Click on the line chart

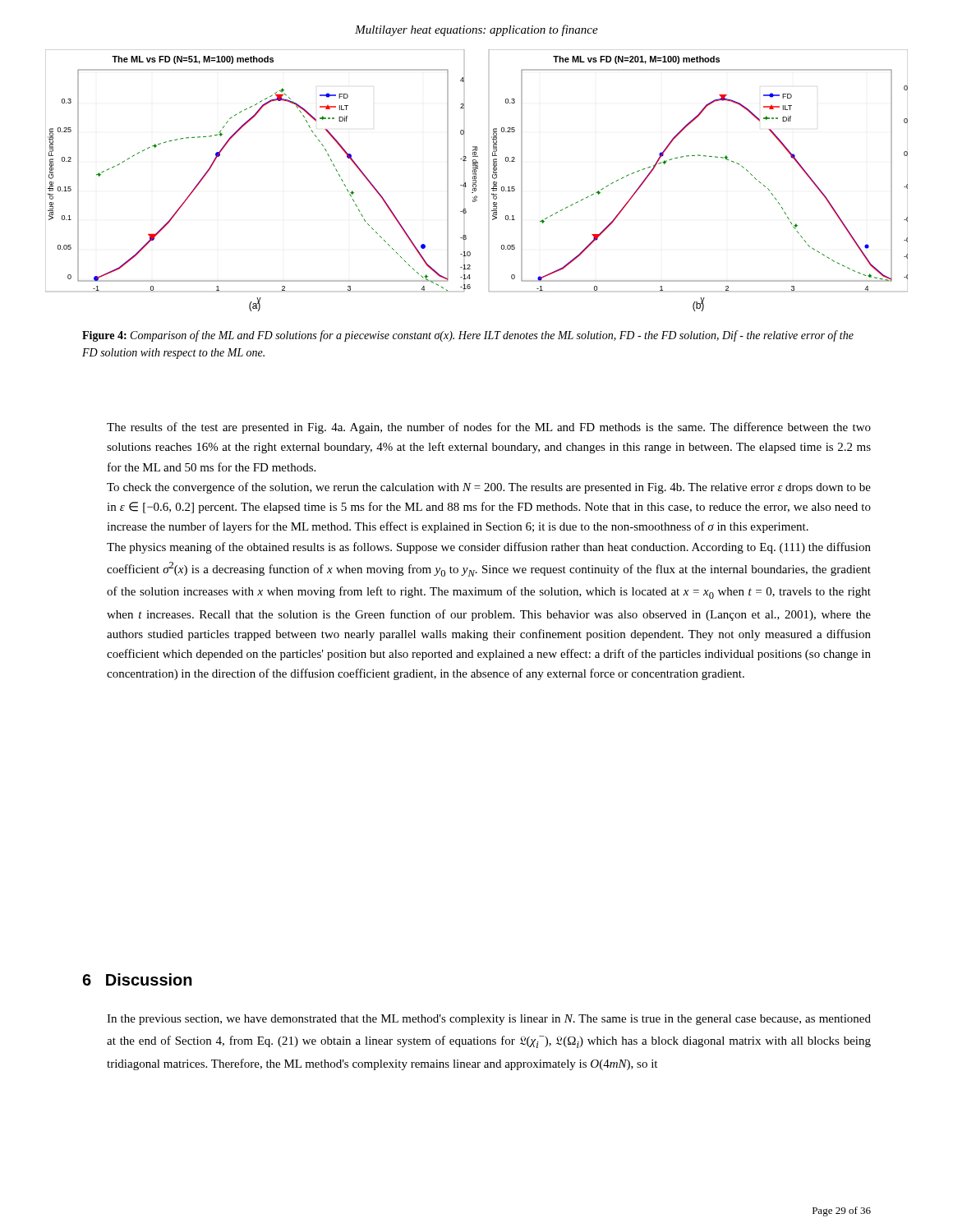point(476,181)
